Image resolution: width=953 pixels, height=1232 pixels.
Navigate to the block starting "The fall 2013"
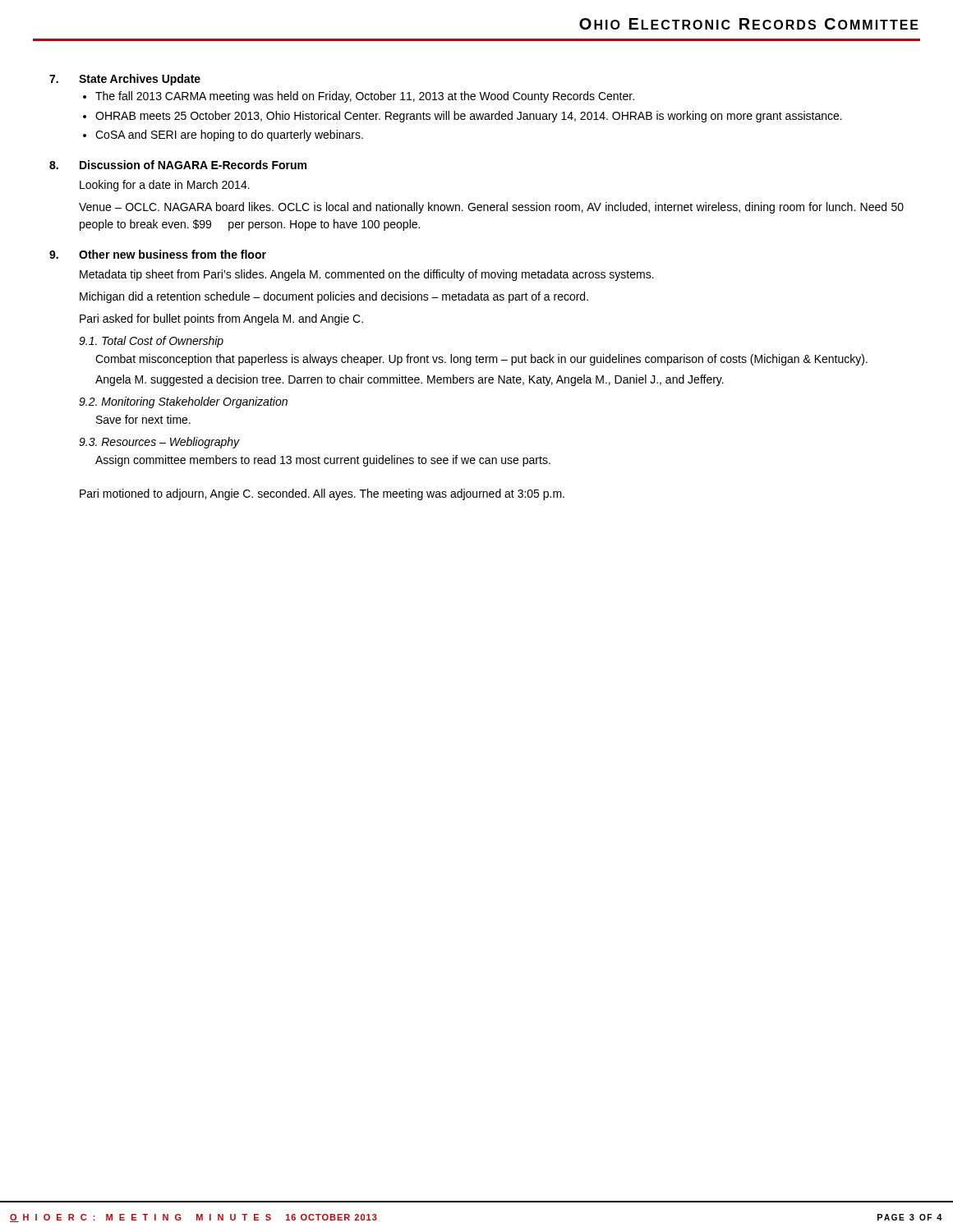tap(365, 96)
